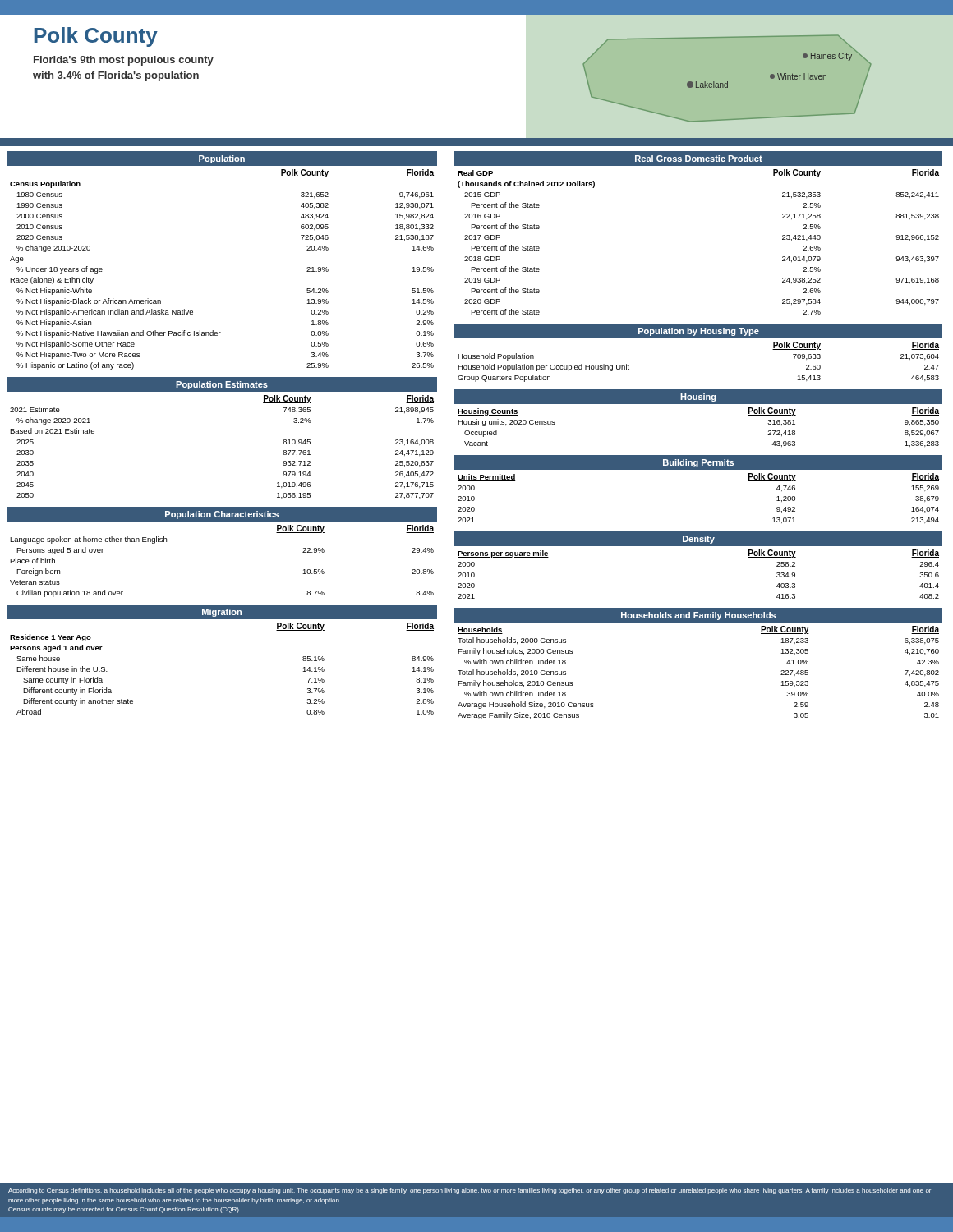Find the table that mentions "Percent of the State"
Screen dimensions: 1232x953
(x=698, y=243)
